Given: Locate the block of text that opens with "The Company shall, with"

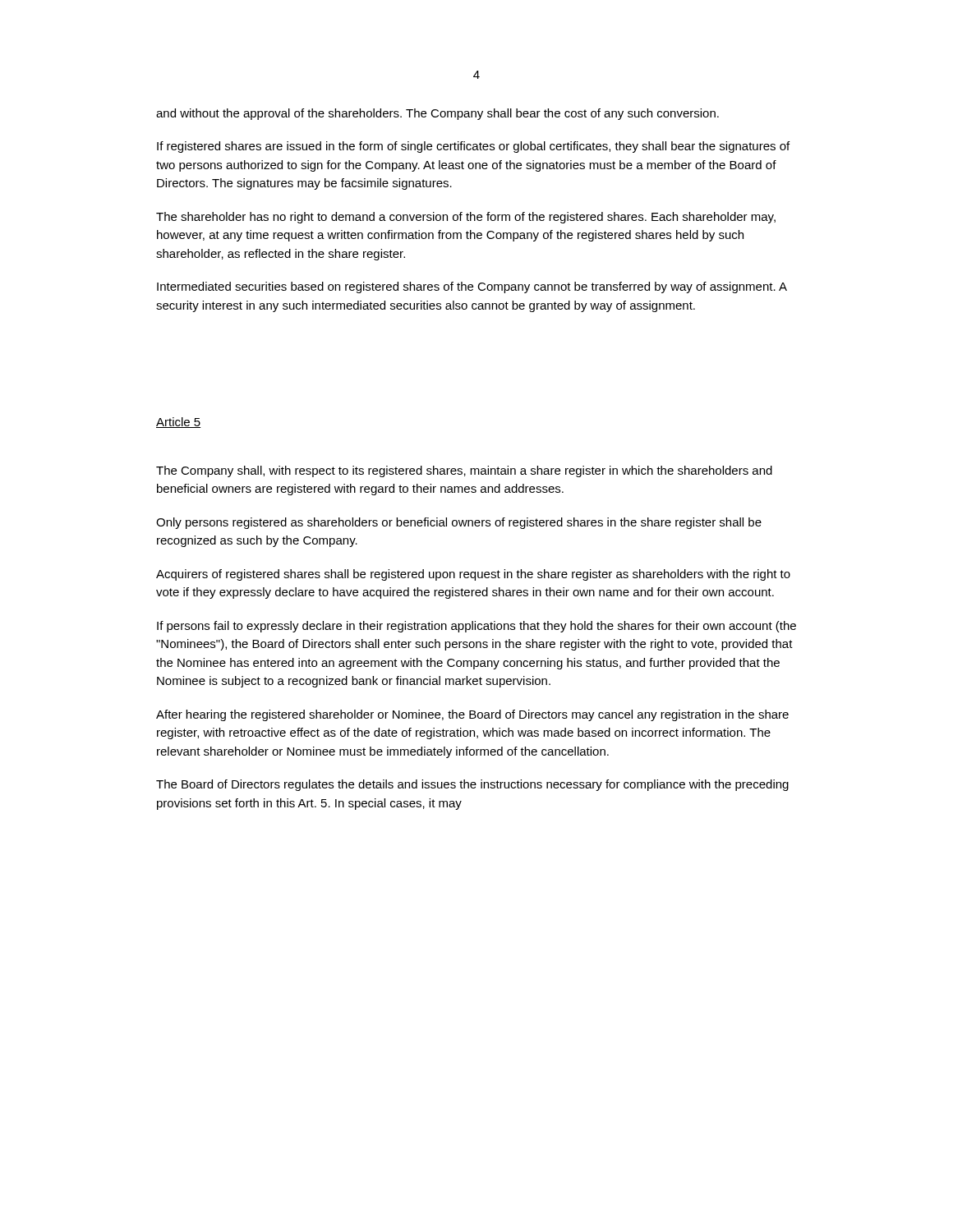Looking at the screenshot, I should 464,479.
